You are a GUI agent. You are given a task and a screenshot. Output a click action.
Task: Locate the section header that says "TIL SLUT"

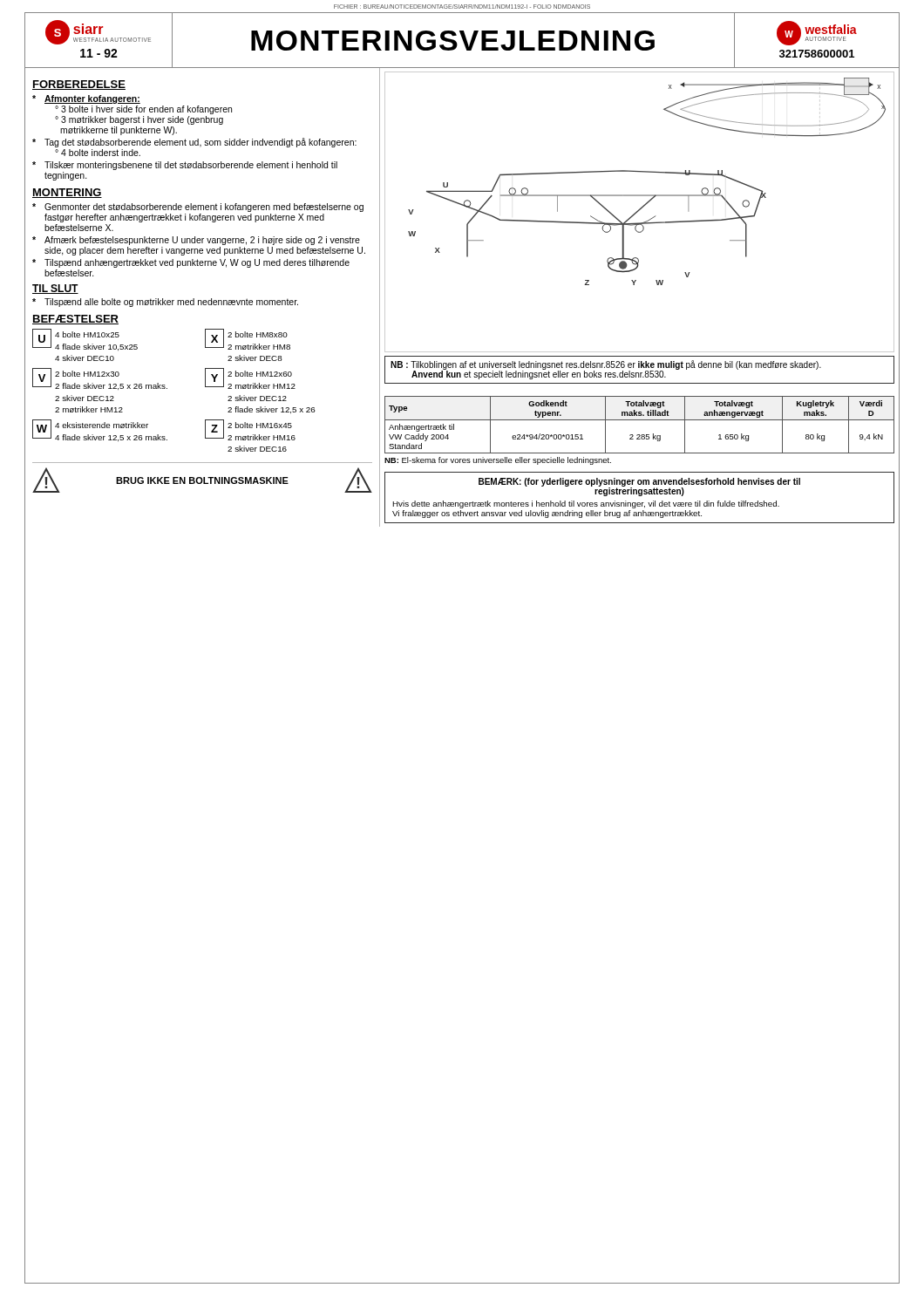click(55, 289)
